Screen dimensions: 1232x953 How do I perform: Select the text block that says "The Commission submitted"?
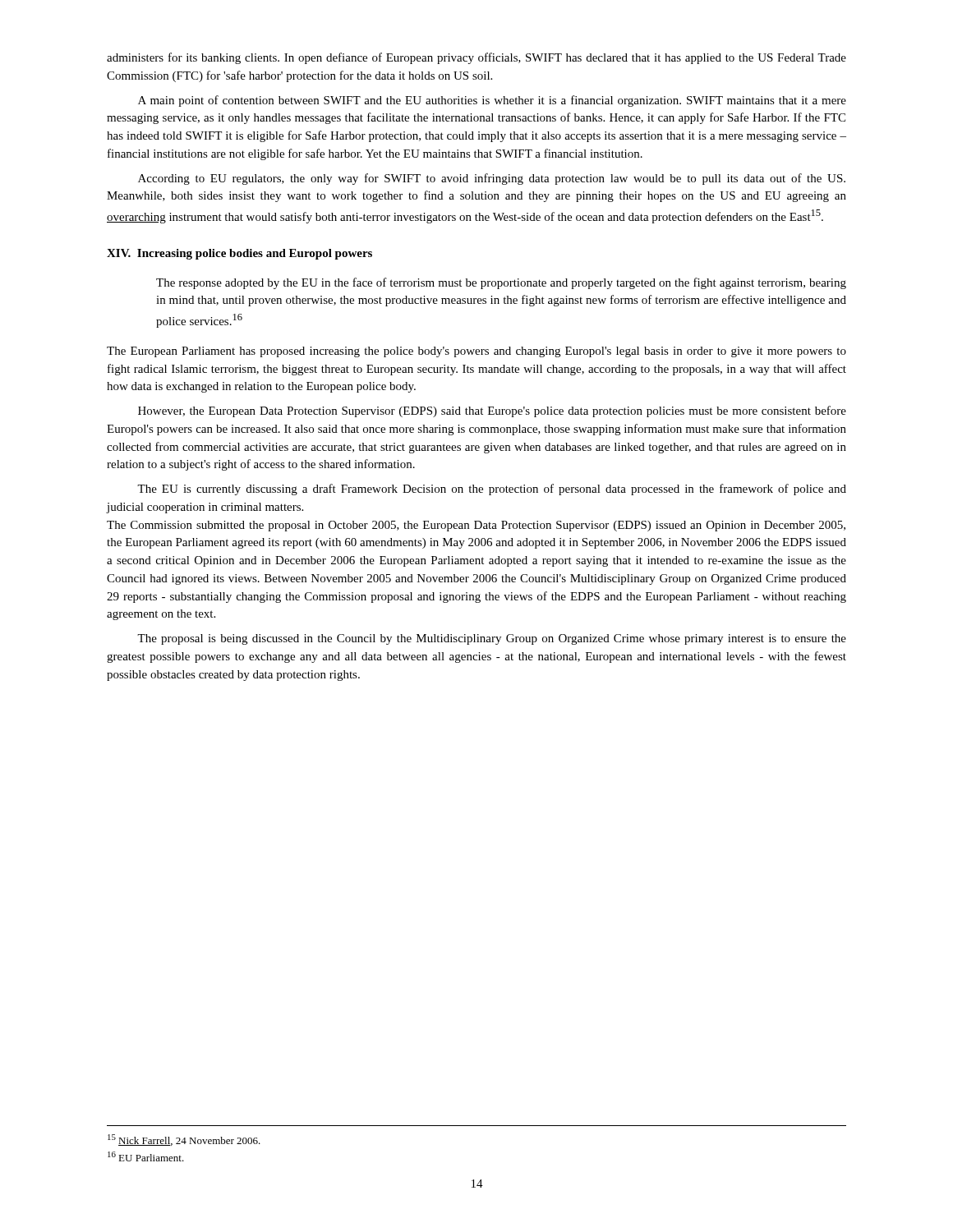pyautogui.click(x=476, y=570)
